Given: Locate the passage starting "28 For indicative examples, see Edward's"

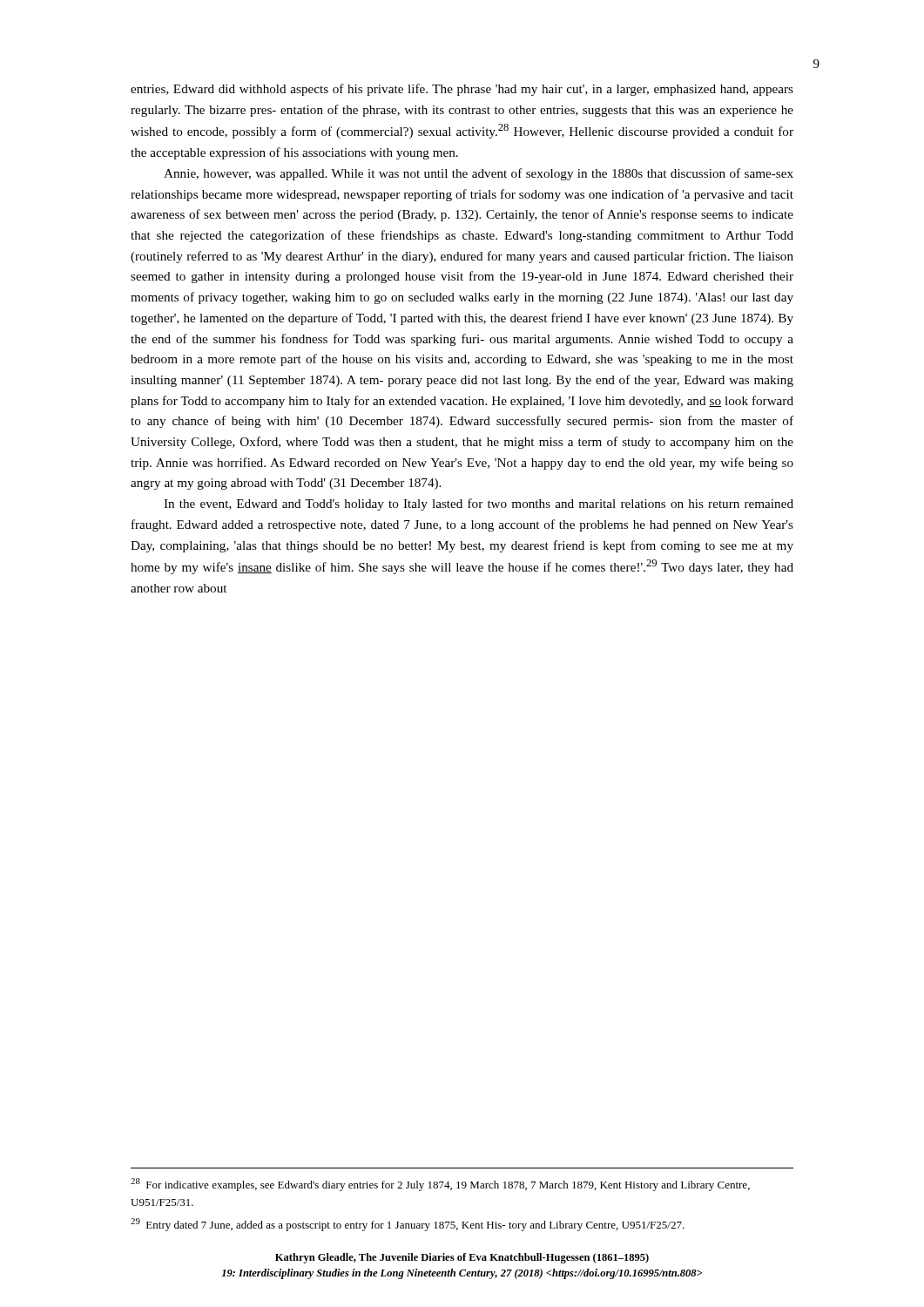Looking at the screenshot, I should tap(440, 1185).
